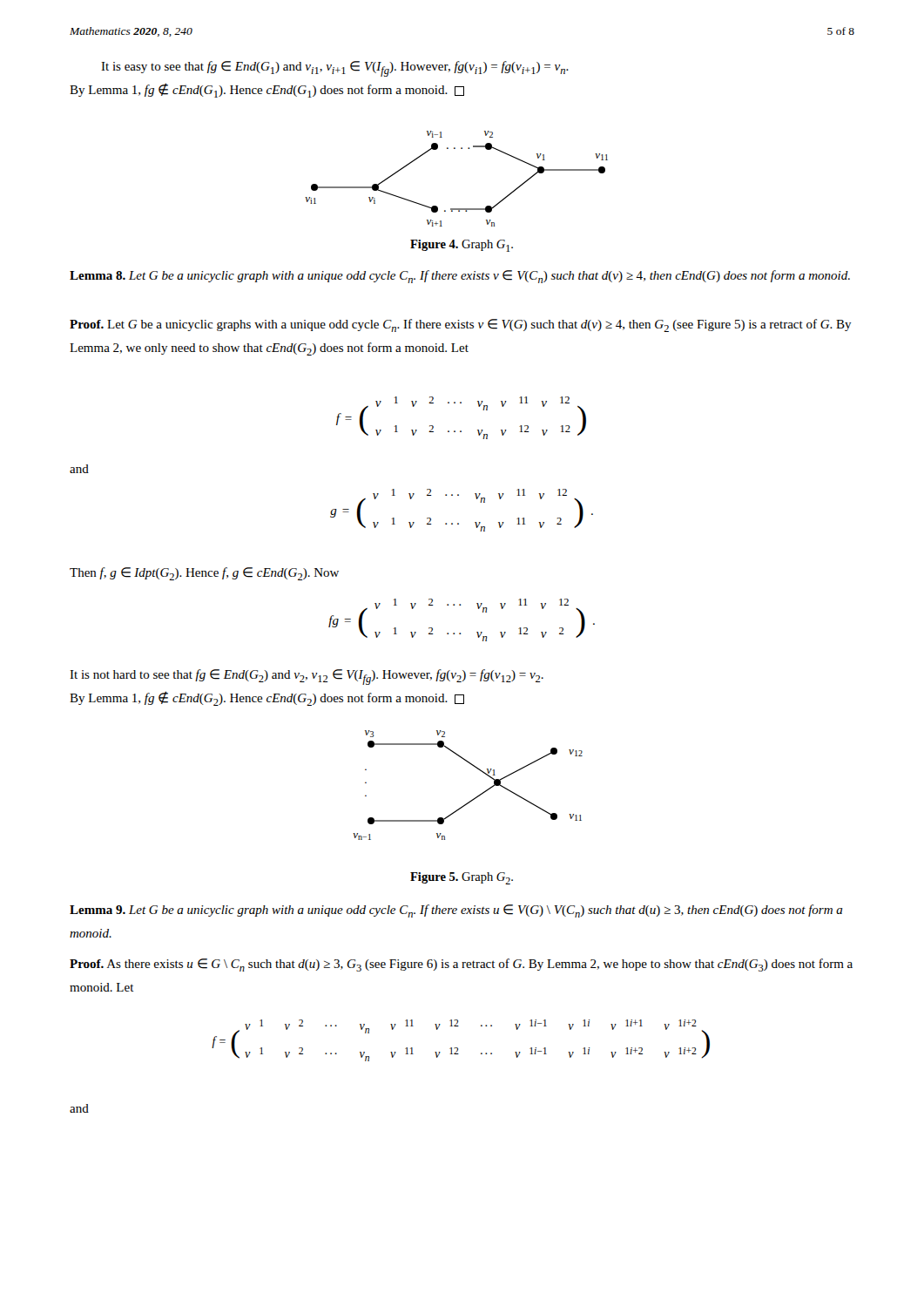Point to the region starting "Proof. As there exists u"
Screen dimensions: 1307x924
(461, 975)
